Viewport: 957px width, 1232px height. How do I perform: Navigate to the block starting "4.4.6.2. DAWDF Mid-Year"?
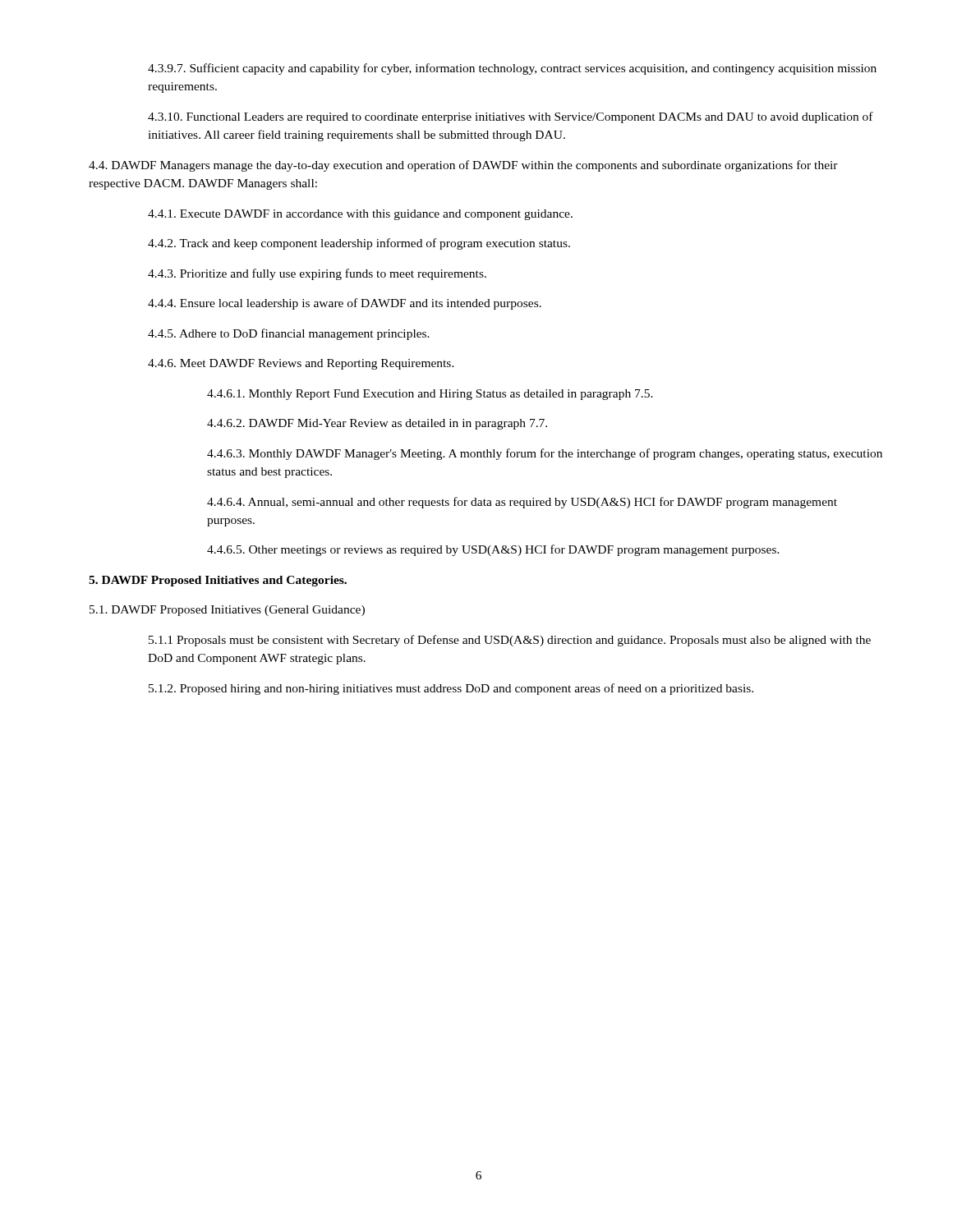point(545,423)
